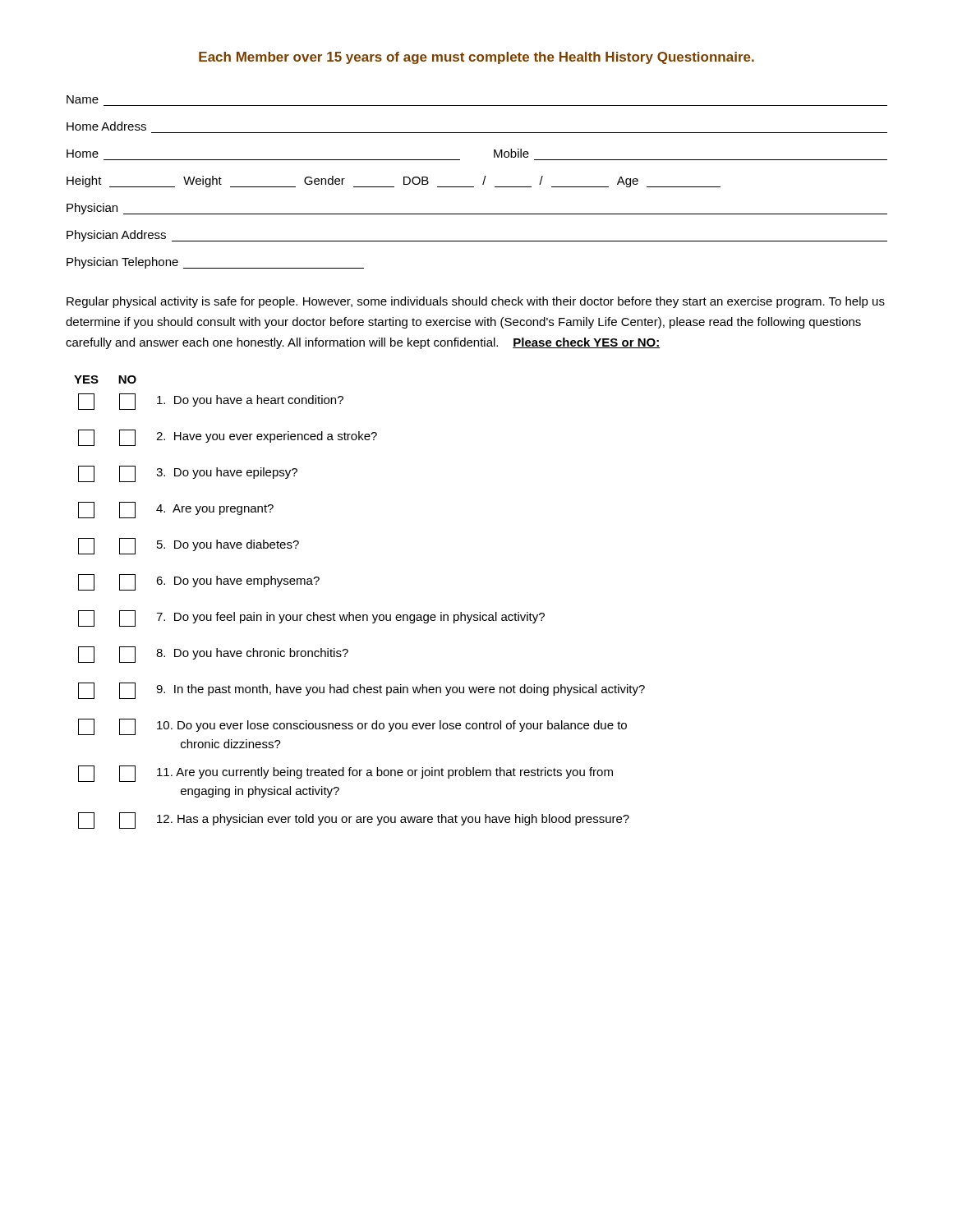Locate the text "Do you have a heart condition?"
The image size is (953, 1232).
[x=211, y=402]
